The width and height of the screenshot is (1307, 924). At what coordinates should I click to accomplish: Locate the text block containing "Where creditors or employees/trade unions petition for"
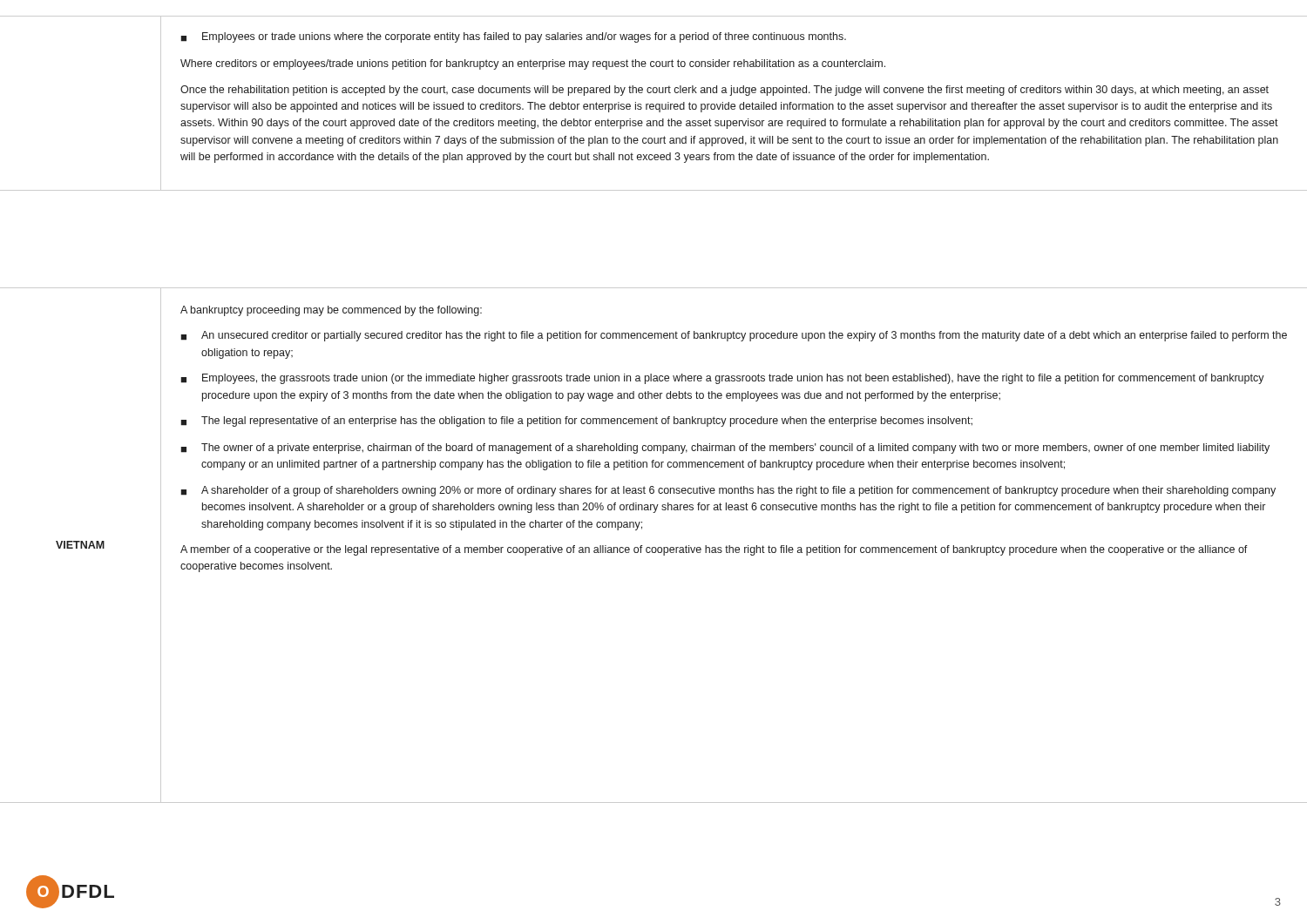point(734,64)
